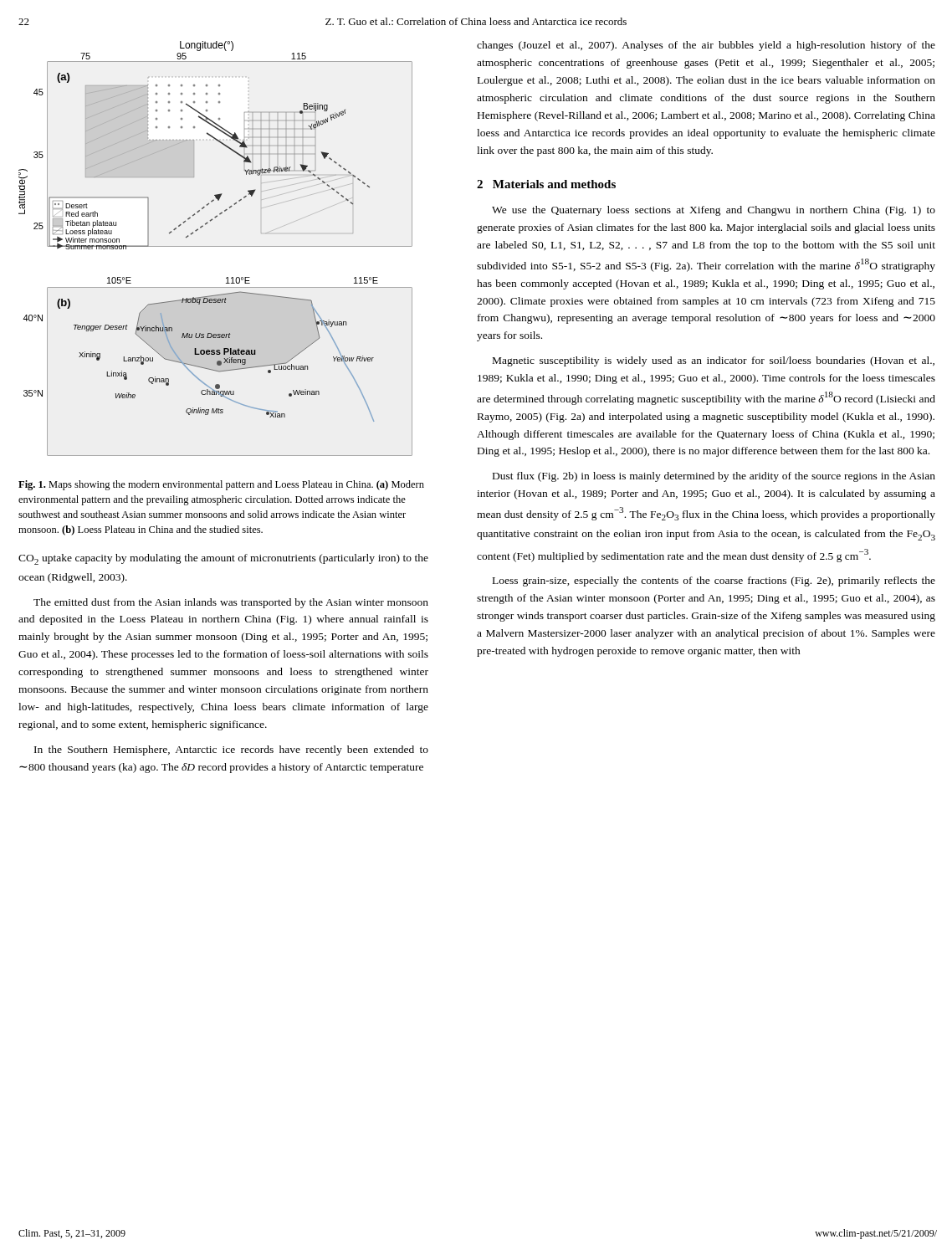The width and height of the screenshot is (952, 1255).
Task: Find the passage starting "In the Southern Hemisphere, Antarctic ice records have"
Action: tap(223, 758)
